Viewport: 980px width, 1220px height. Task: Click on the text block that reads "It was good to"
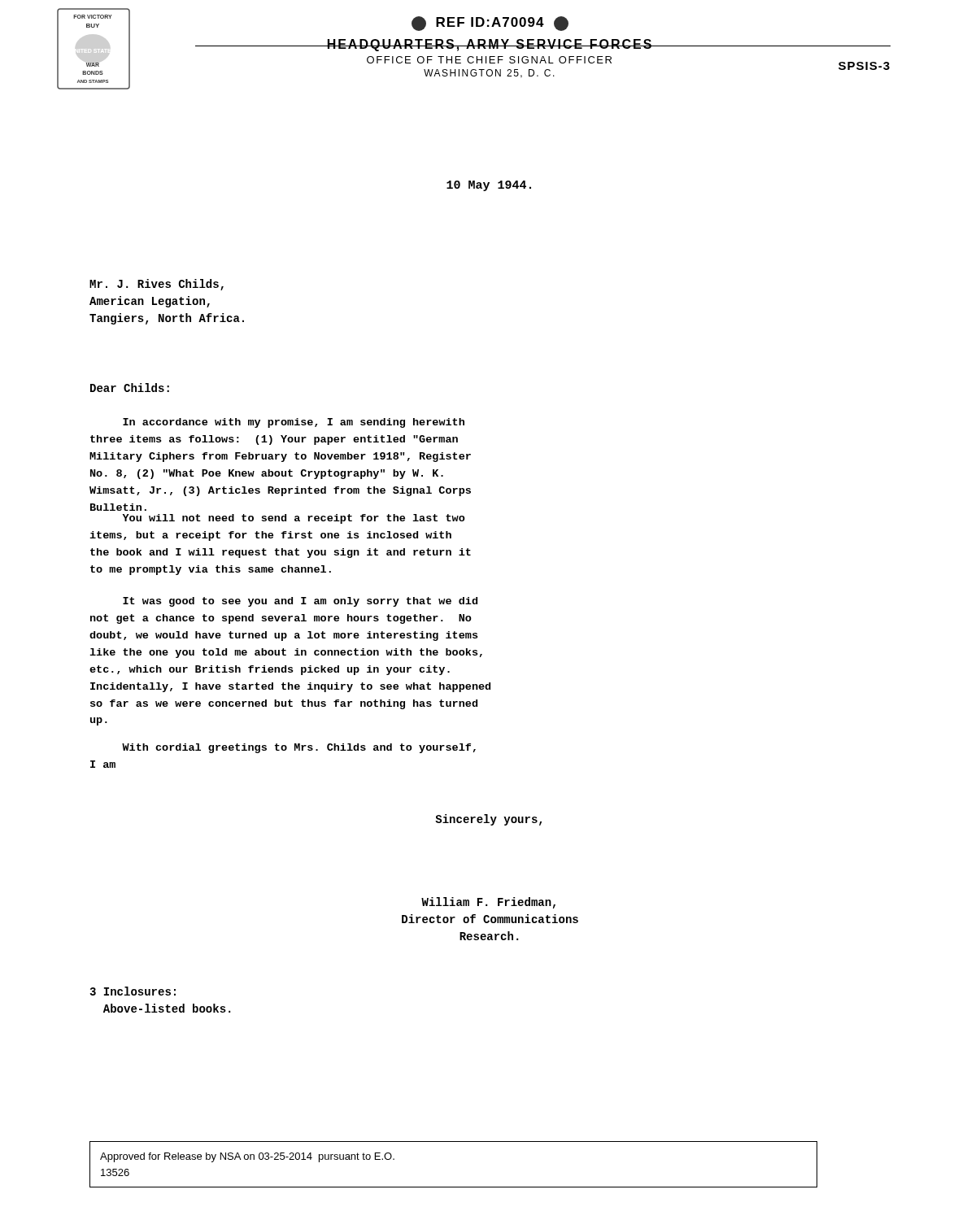(290, 661)
